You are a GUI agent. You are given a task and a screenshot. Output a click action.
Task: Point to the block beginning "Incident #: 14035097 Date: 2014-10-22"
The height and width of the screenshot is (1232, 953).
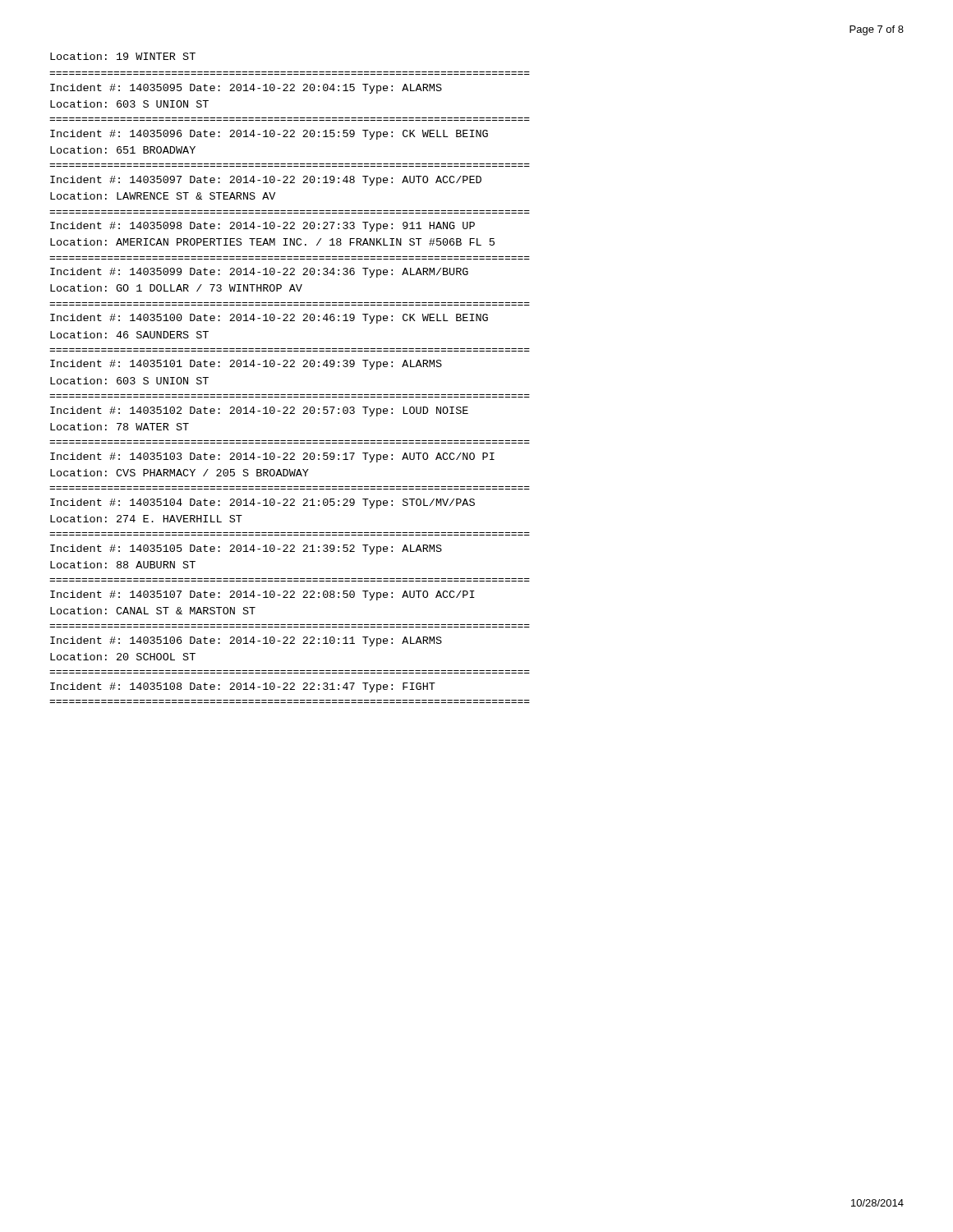[x=476, y=189]
